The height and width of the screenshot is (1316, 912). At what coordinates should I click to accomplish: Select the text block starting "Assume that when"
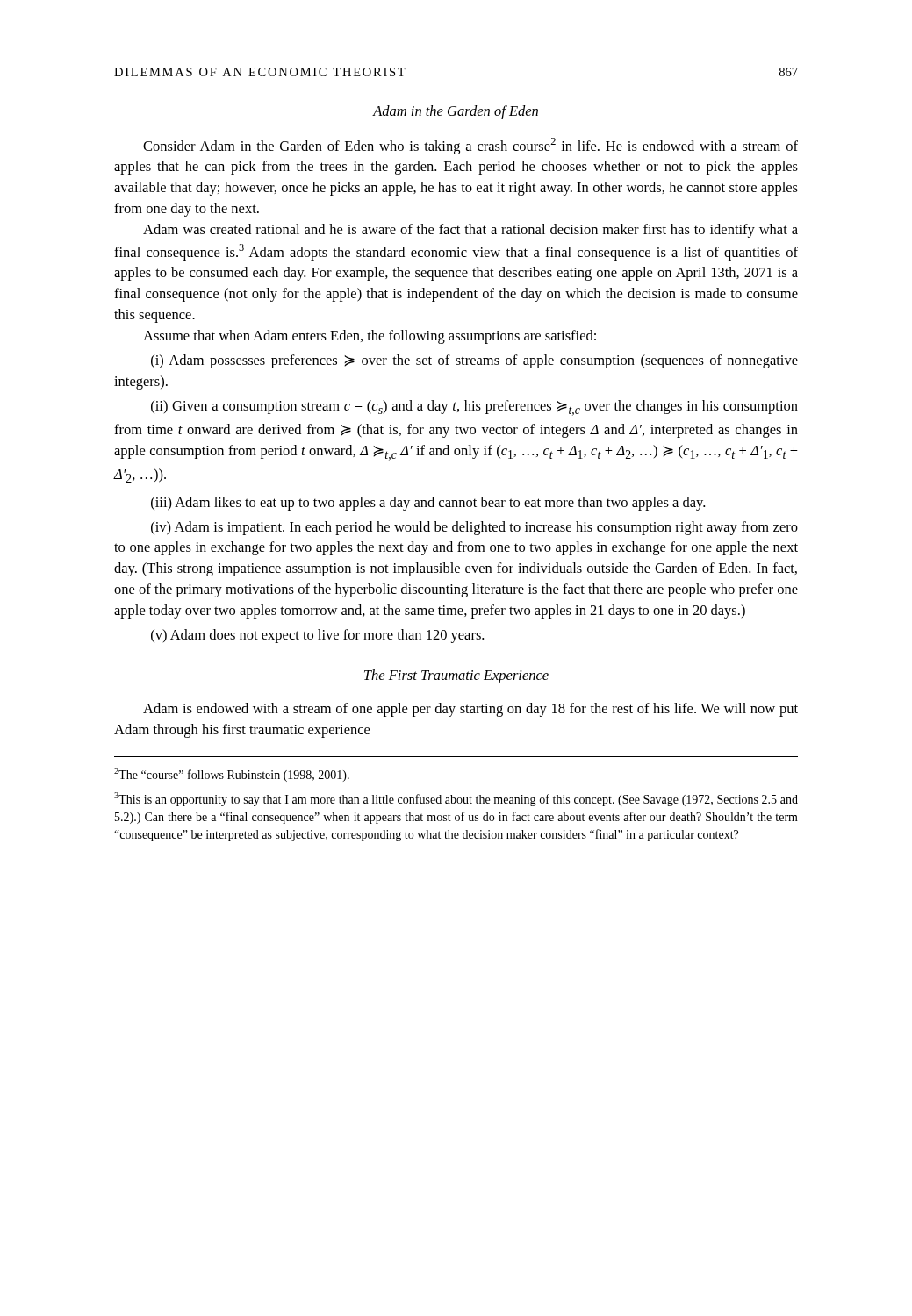click(370, 336)
